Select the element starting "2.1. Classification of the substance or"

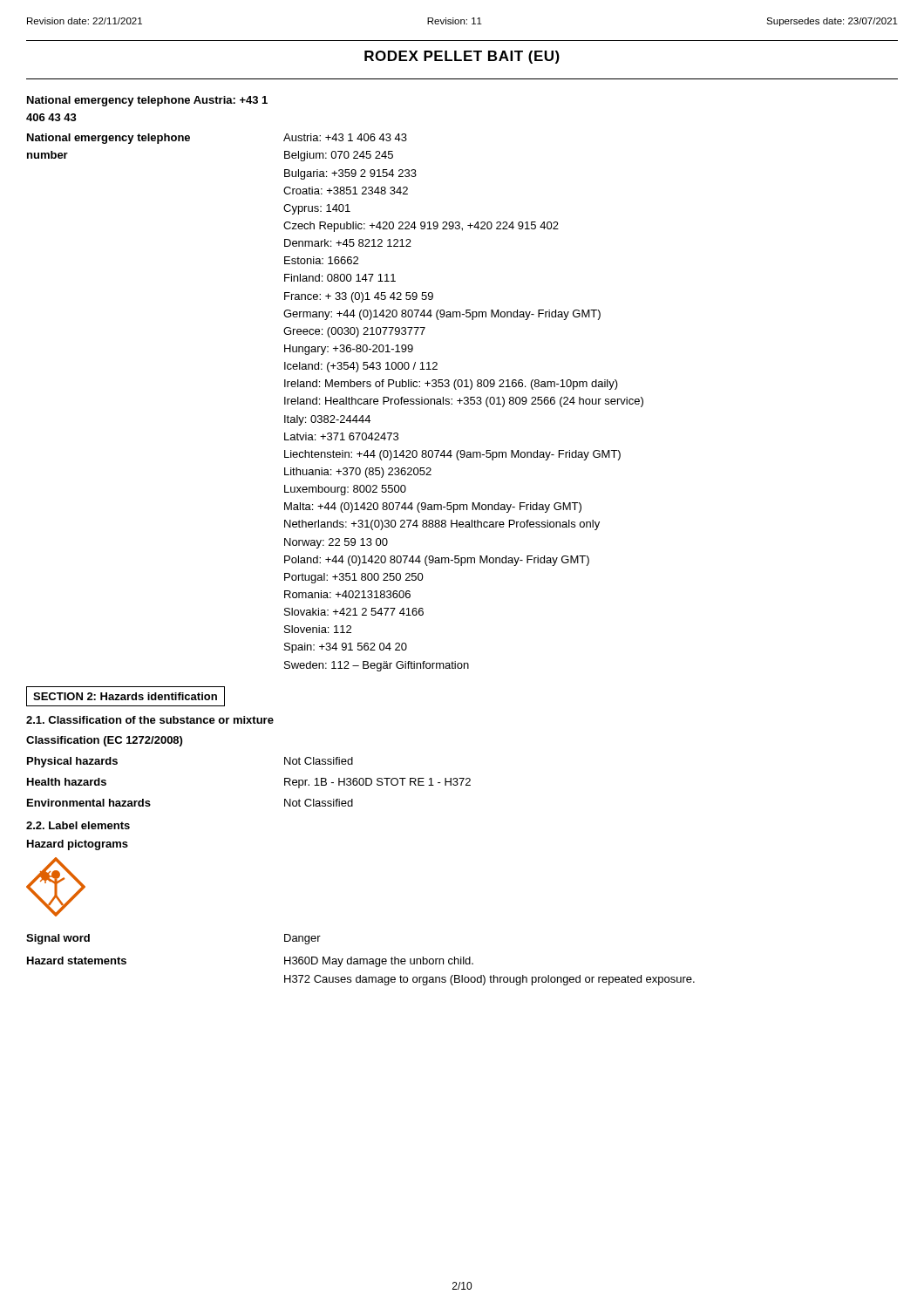click(150, 720)
